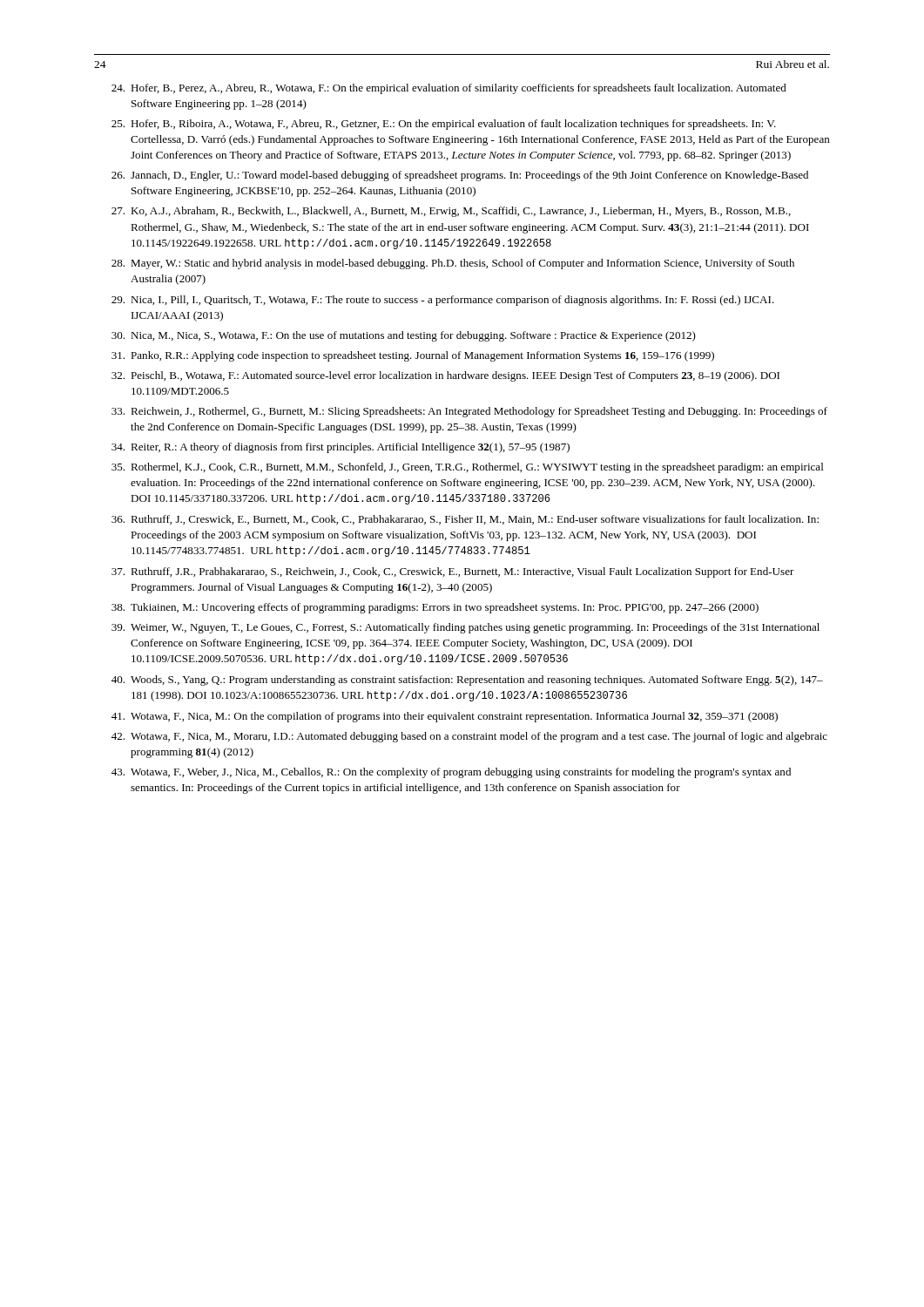The width and height of the screenshot is (924, 1307).
Task: Find the block on this page that starts "41. Wotawa, F., Nica,"
Action: [462, 716]
